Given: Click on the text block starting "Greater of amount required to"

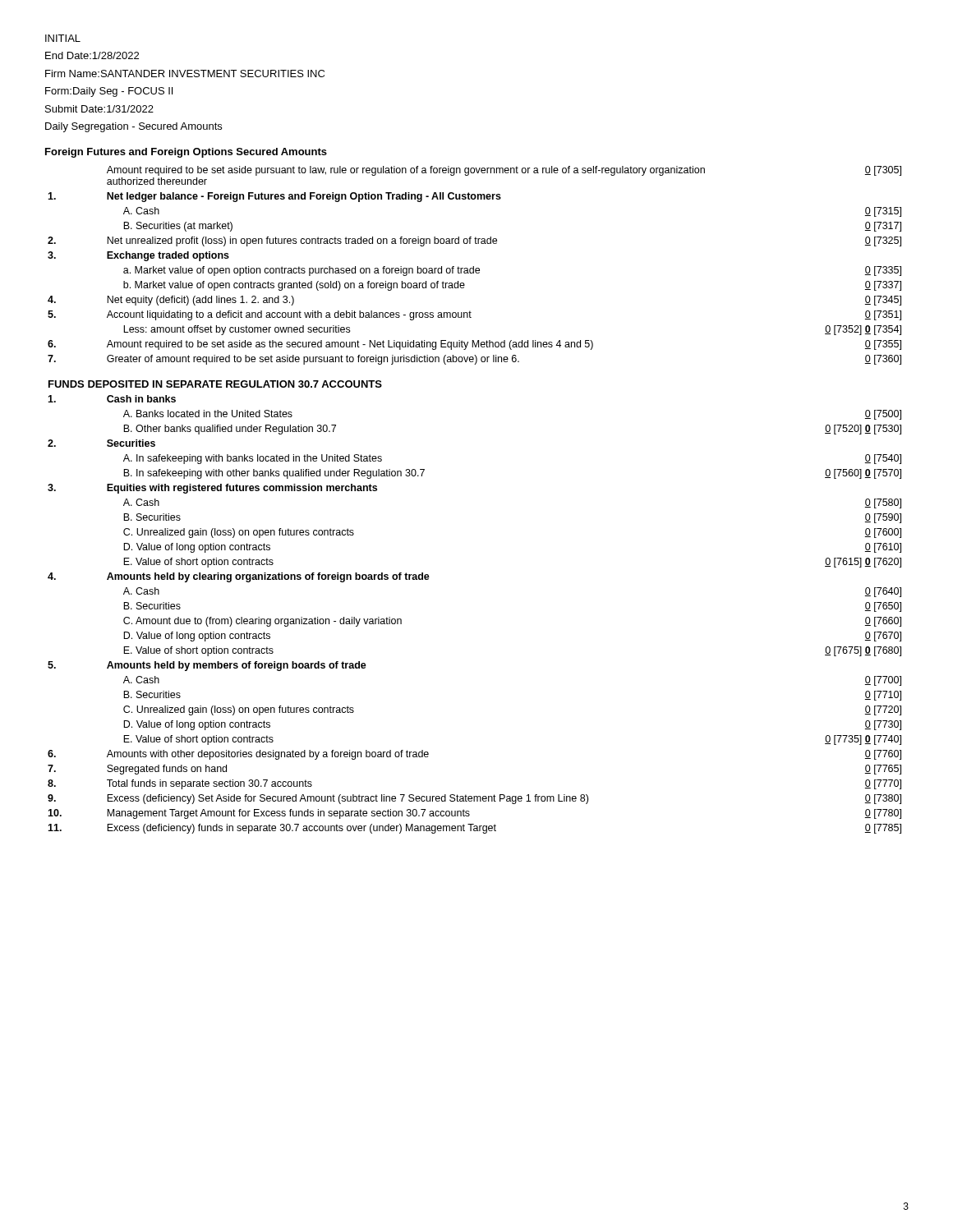Looking at the screenshot, I should [x=313, y=359].
